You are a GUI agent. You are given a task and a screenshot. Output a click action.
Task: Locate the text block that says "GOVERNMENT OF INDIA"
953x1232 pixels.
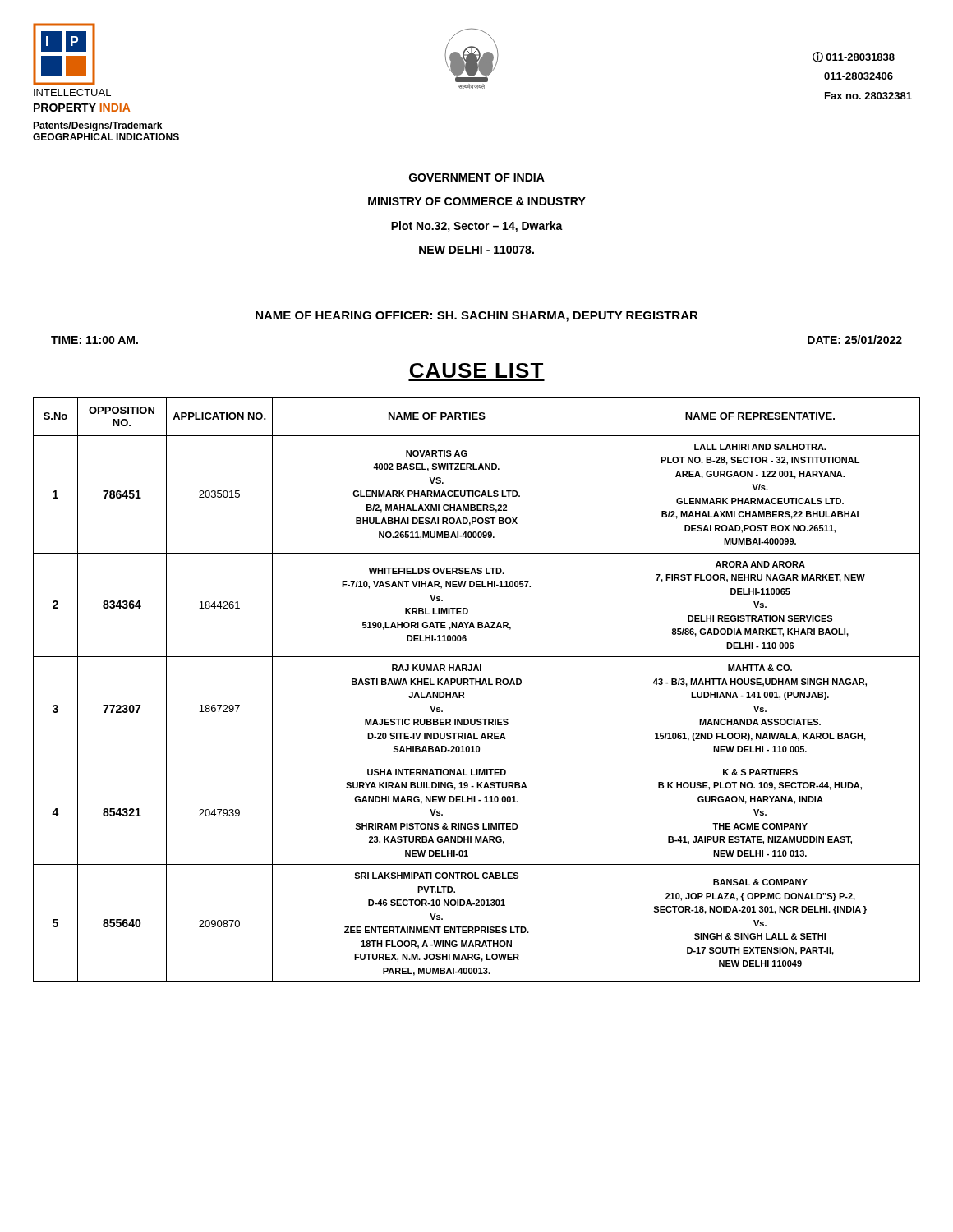point(476,214)
